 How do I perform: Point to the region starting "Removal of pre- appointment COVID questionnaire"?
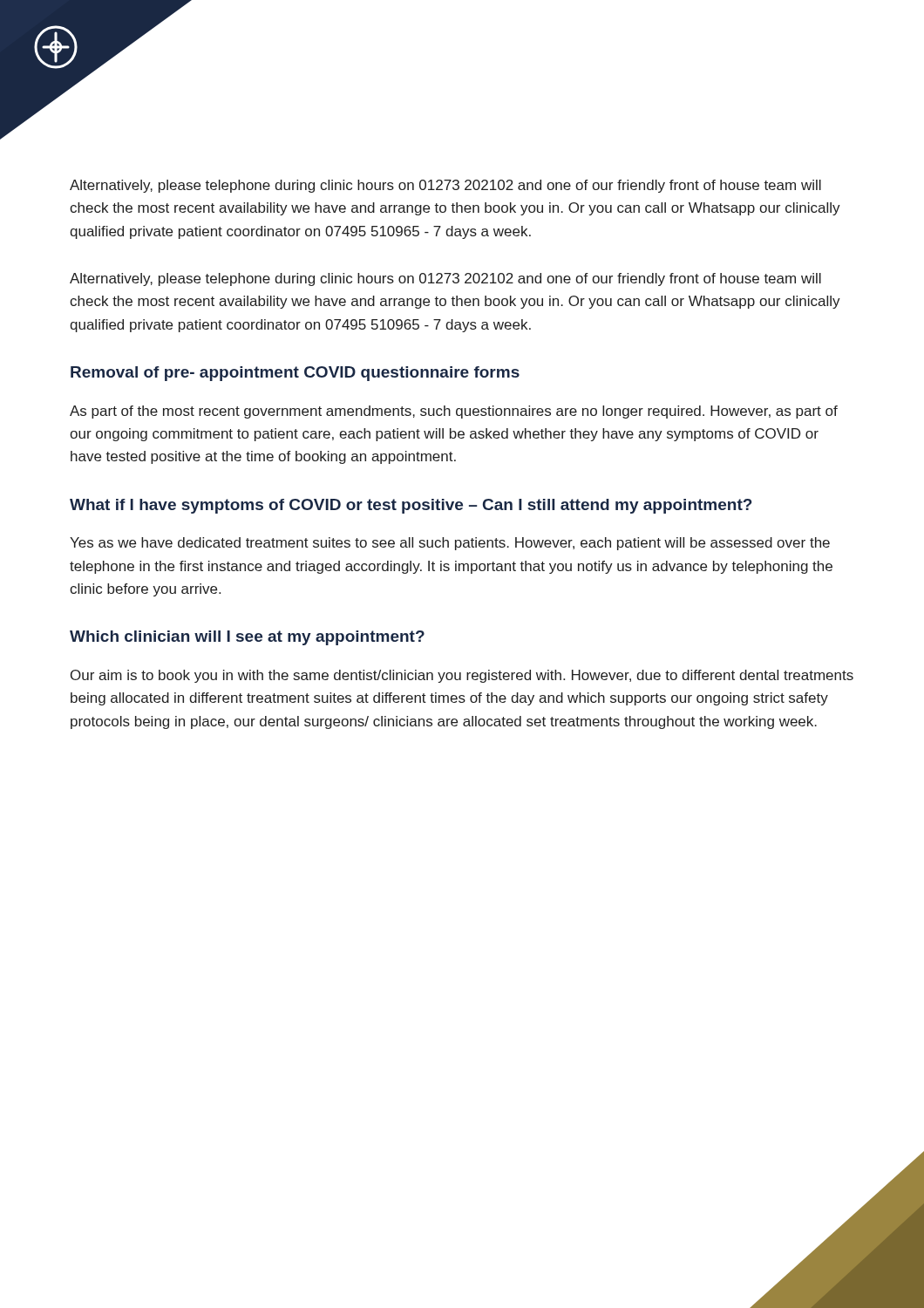pos(295,372)
